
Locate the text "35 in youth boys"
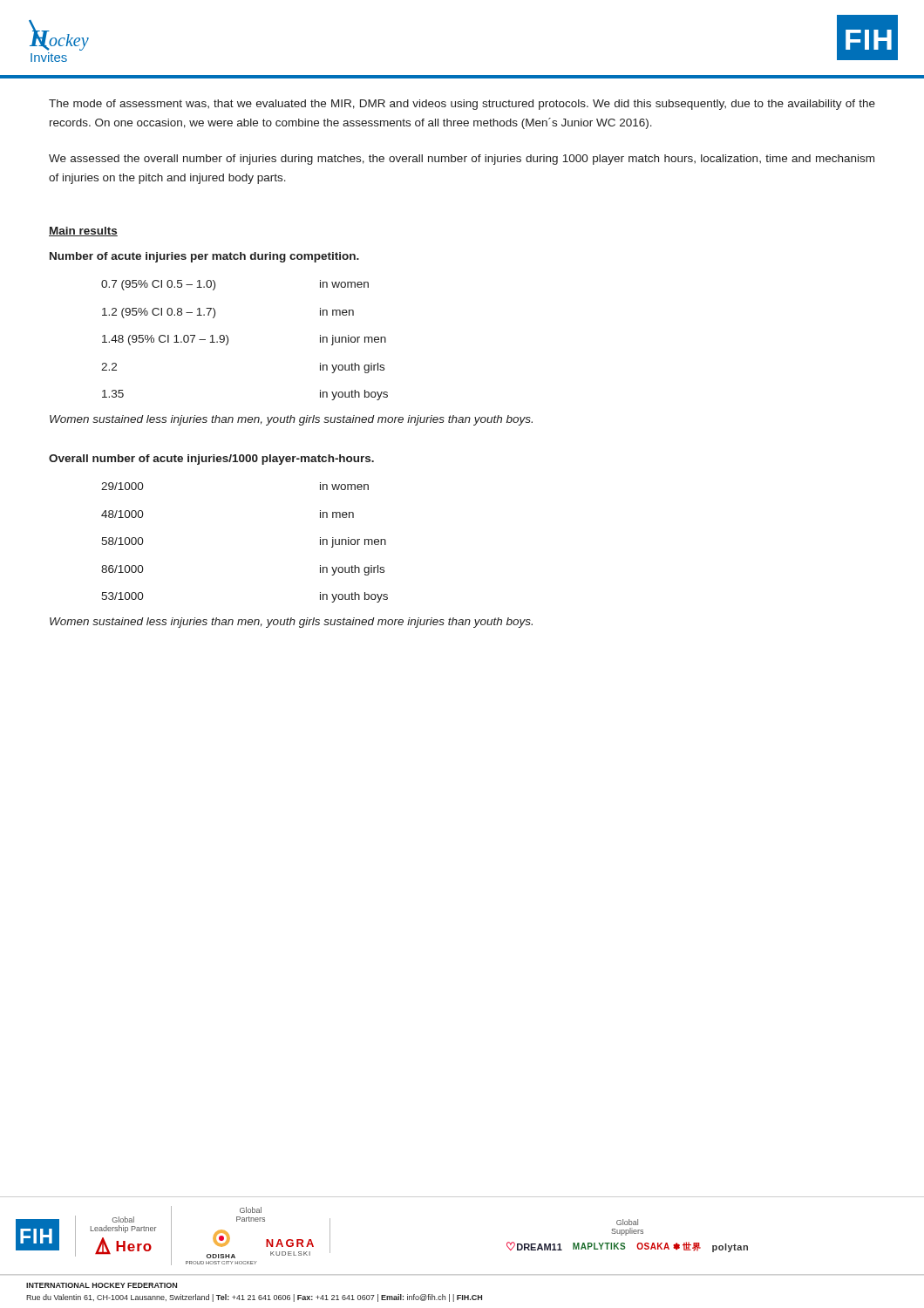point(114,394)
